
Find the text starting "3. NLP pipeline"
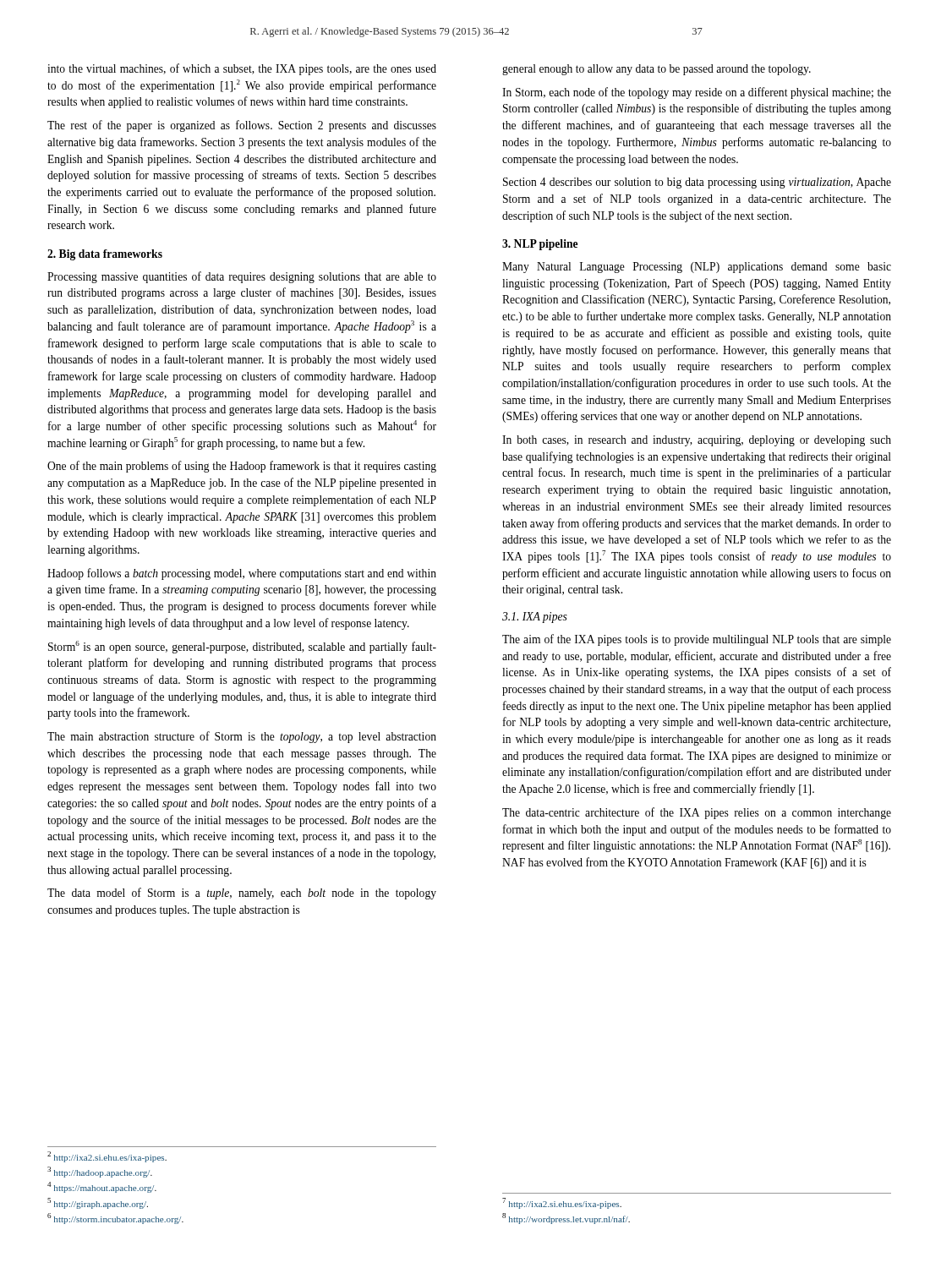(x=540, y=245)
